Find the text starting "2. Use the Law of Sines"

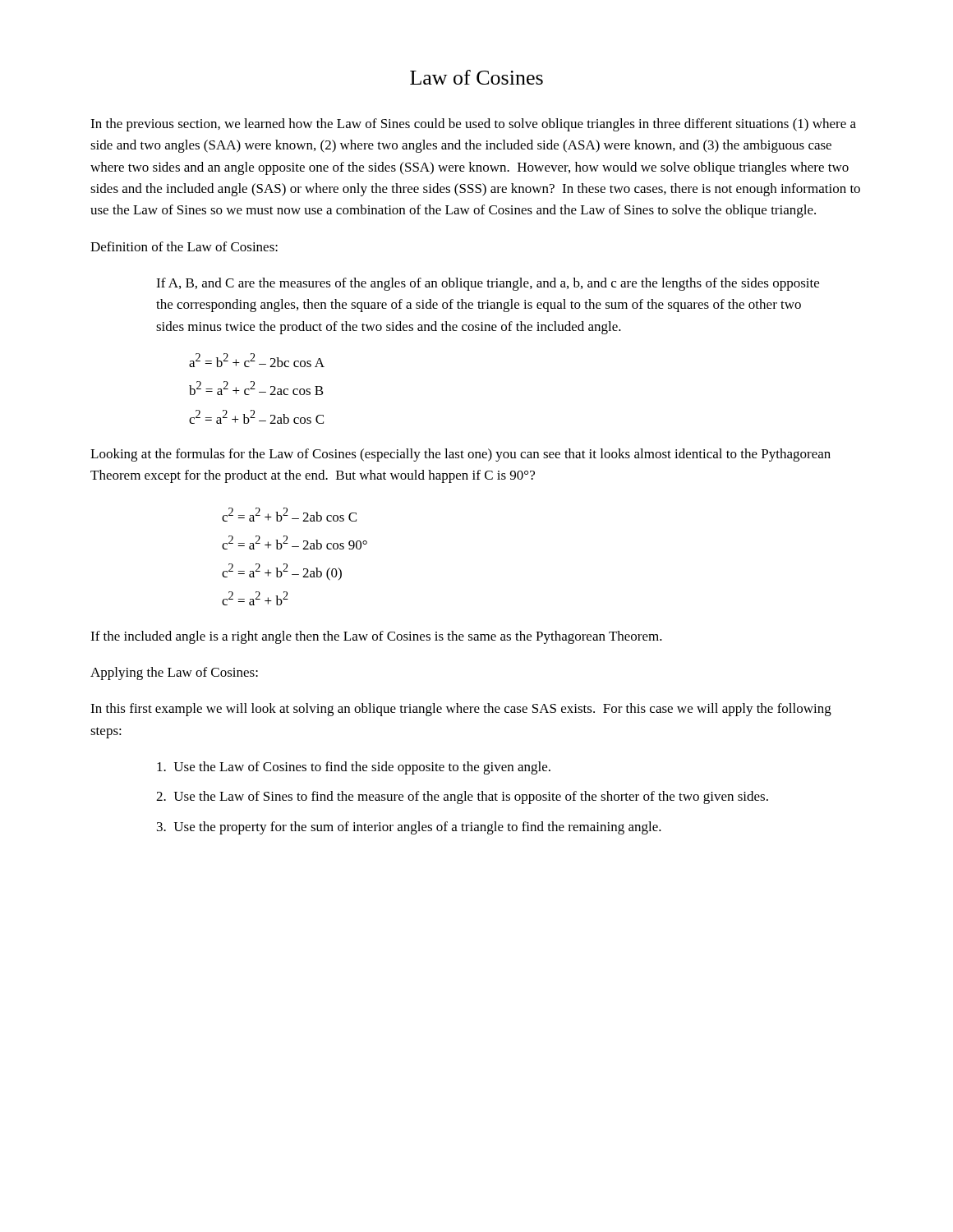pyautogui.click(x=463, y=796)
